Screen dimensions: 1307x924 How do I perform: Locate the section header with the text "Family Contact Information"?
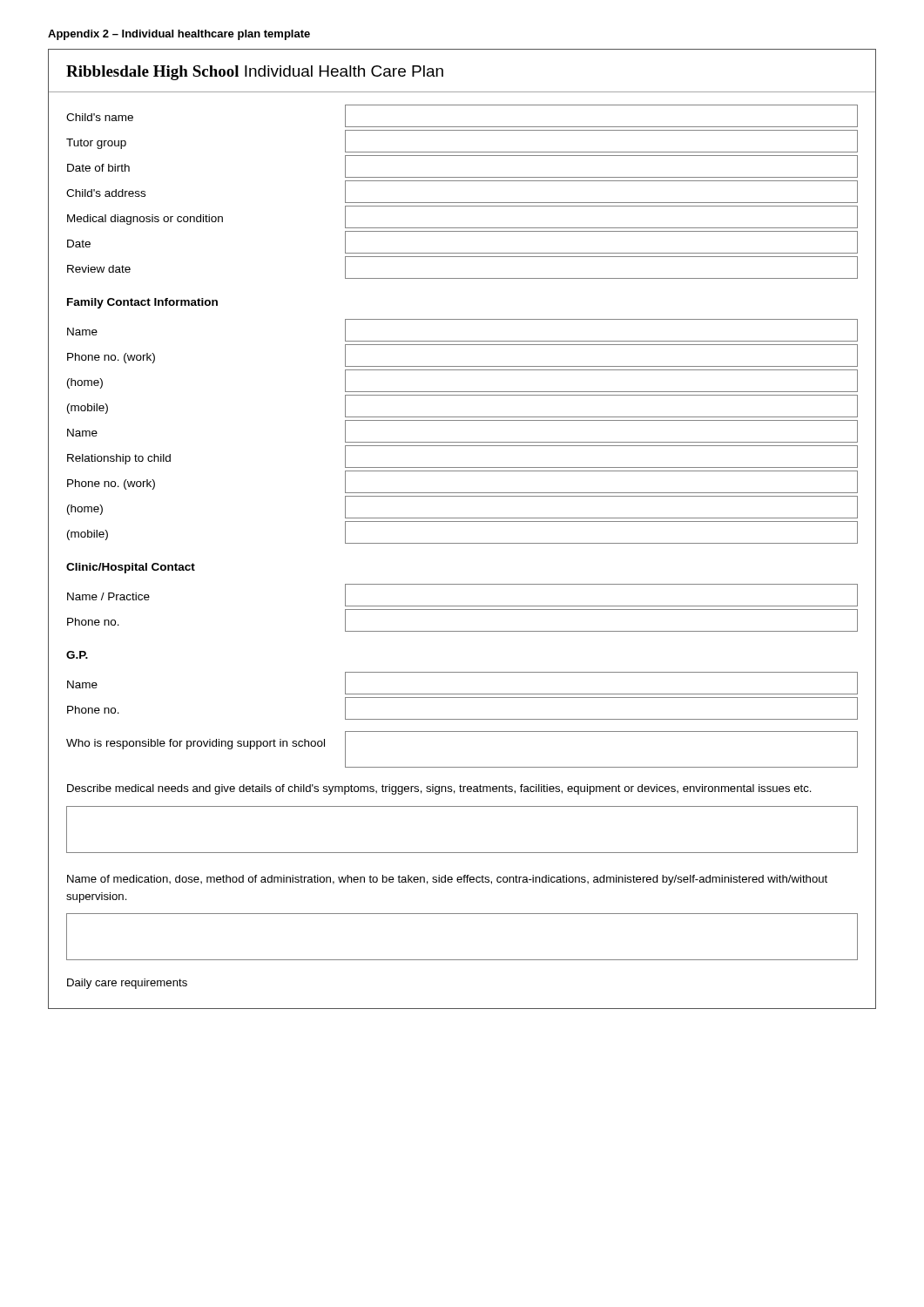click(x=142, y=302)
